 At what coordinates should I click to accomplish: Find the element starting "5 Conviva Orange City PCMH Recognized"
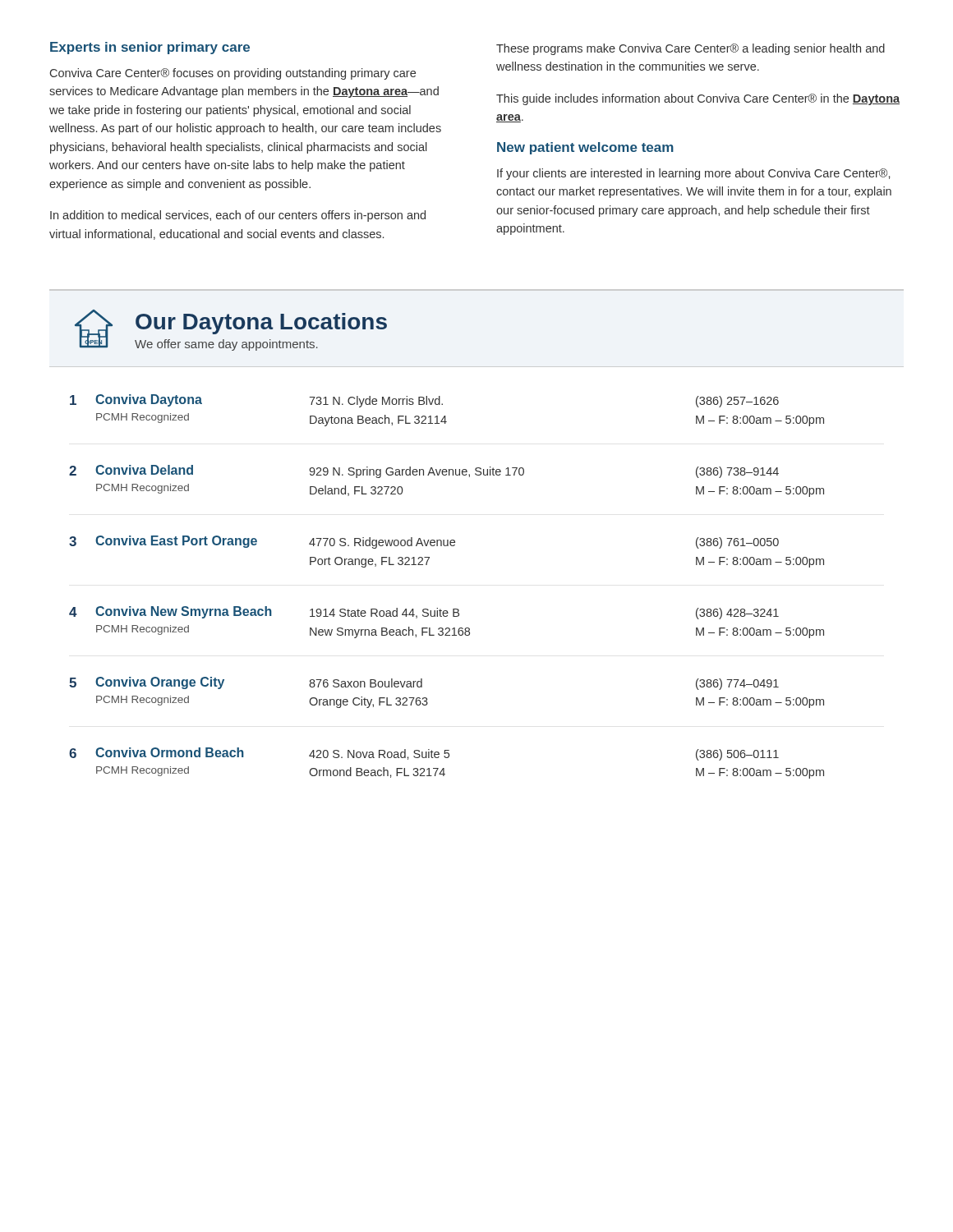click(x=424, y=683)
